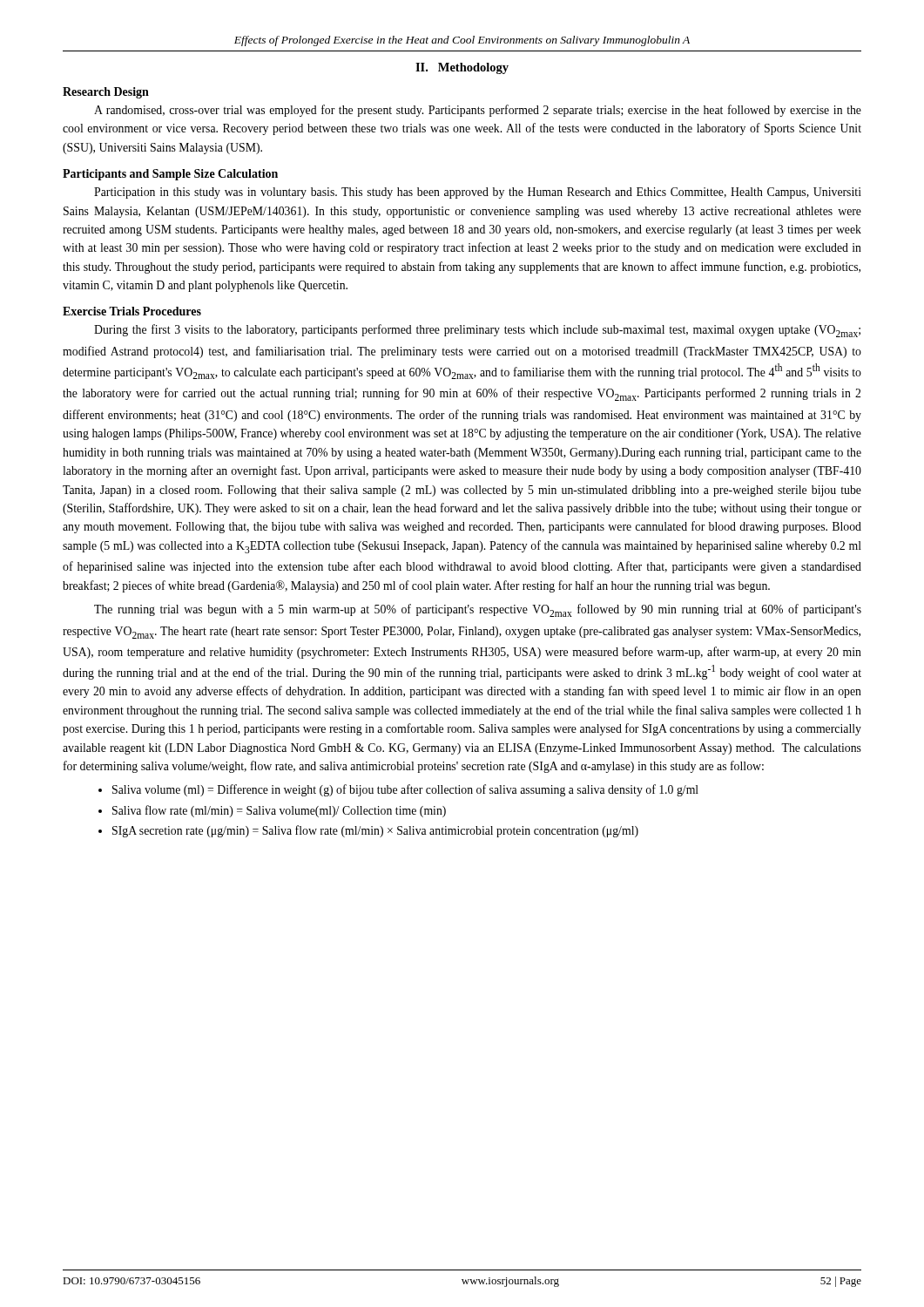Viewport: 924px width, 1307px height.
Task: Find the block on this page that starts "Participation in this"
Action: [x=462, y=239]
